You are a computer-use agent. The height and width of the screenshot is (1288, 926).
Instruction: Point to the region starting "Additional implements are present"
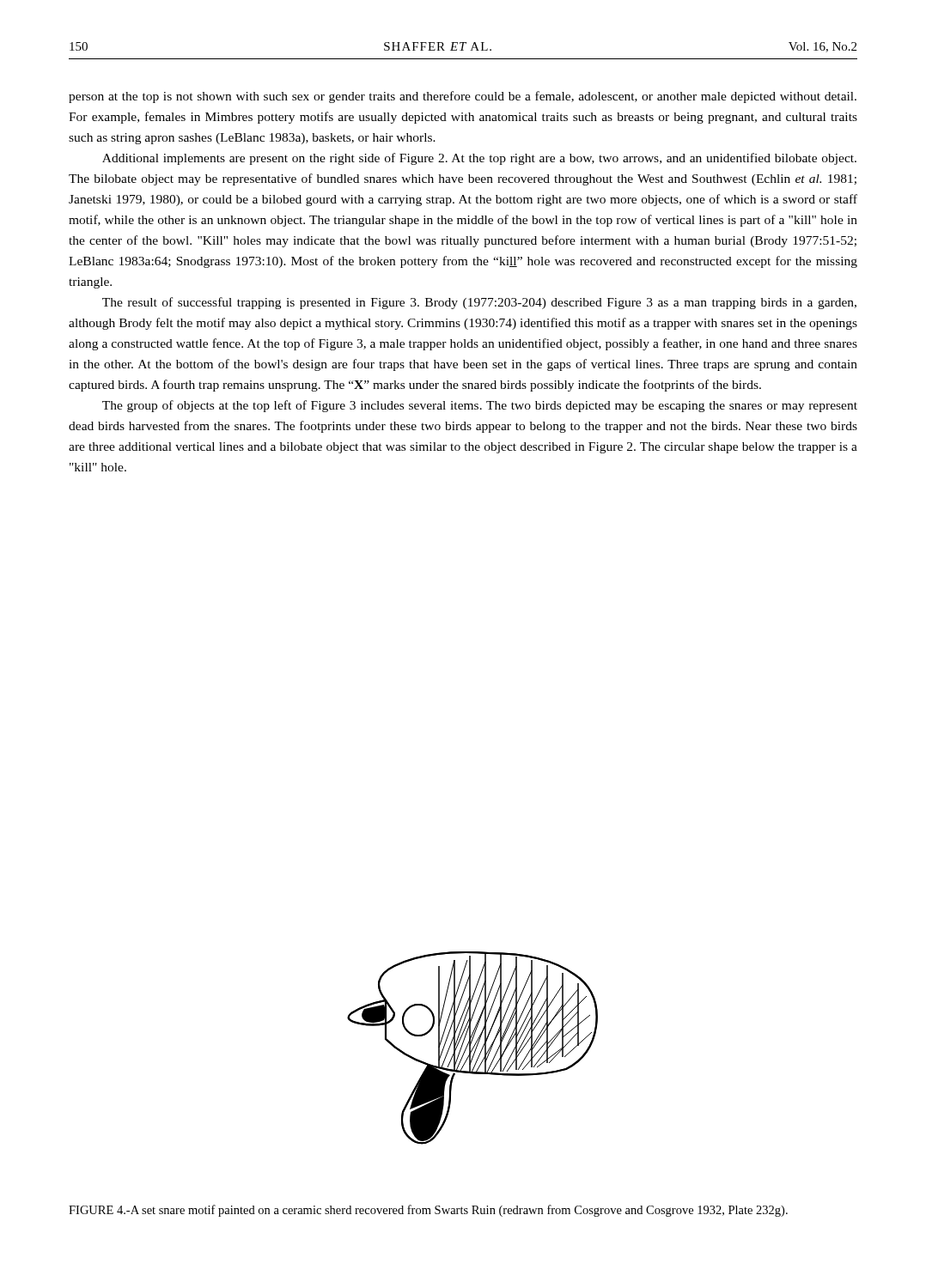(x=463, y=220)
